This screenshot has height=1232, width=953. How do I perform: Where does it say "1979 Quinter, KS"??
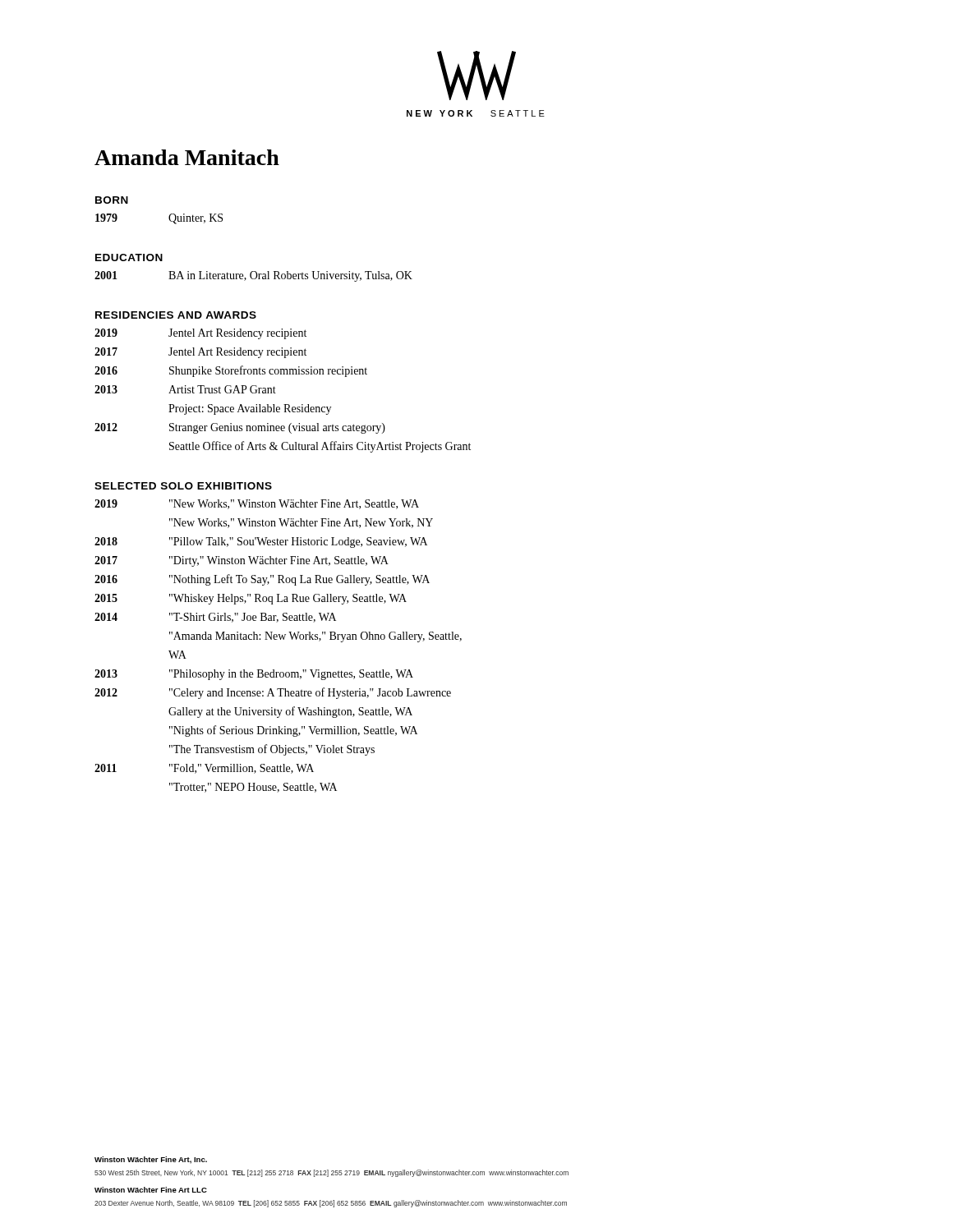pos(106,219)
